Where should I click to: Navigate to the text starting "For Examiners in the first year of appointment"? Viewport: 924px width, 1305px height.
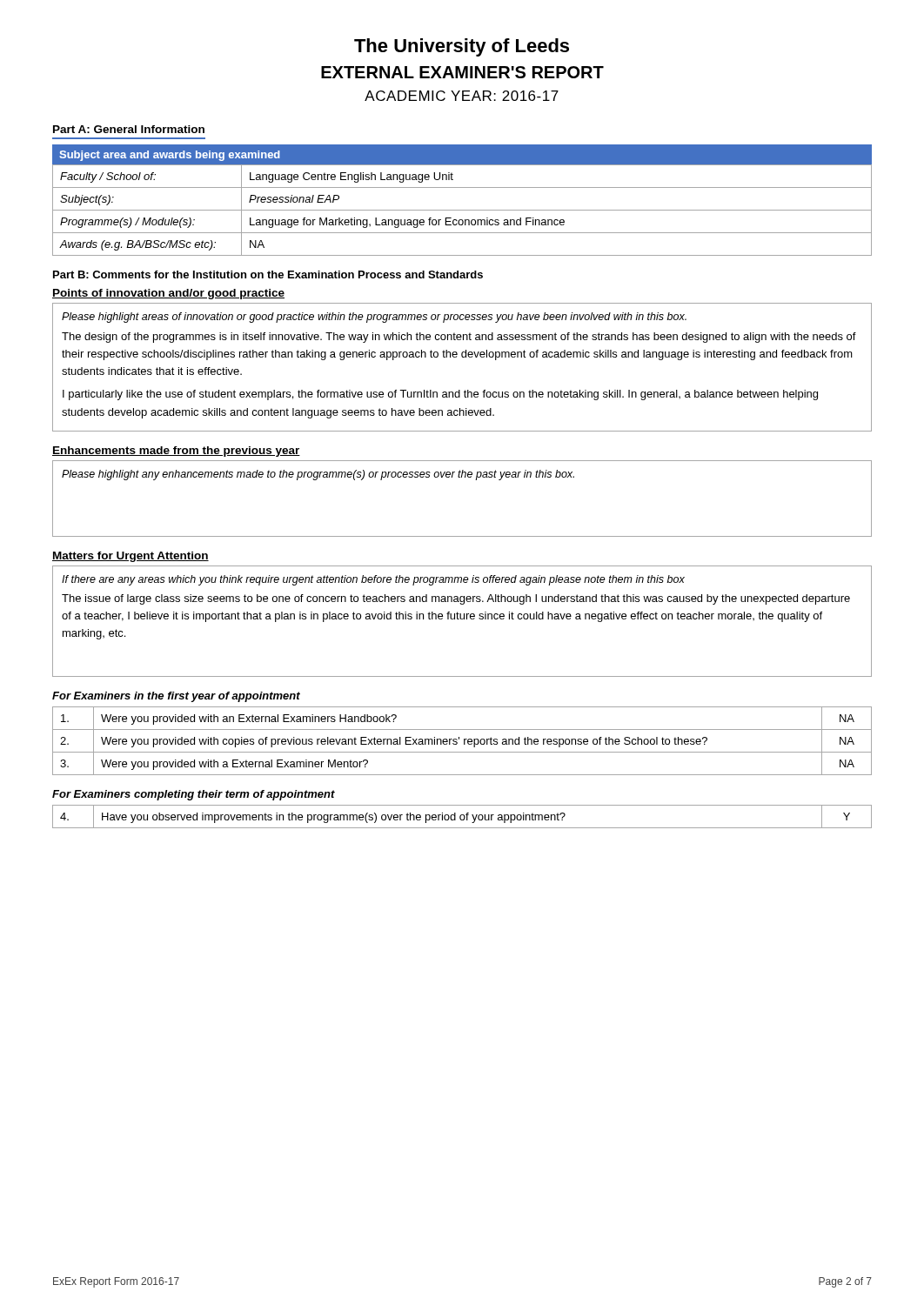(x=176, y=696)
